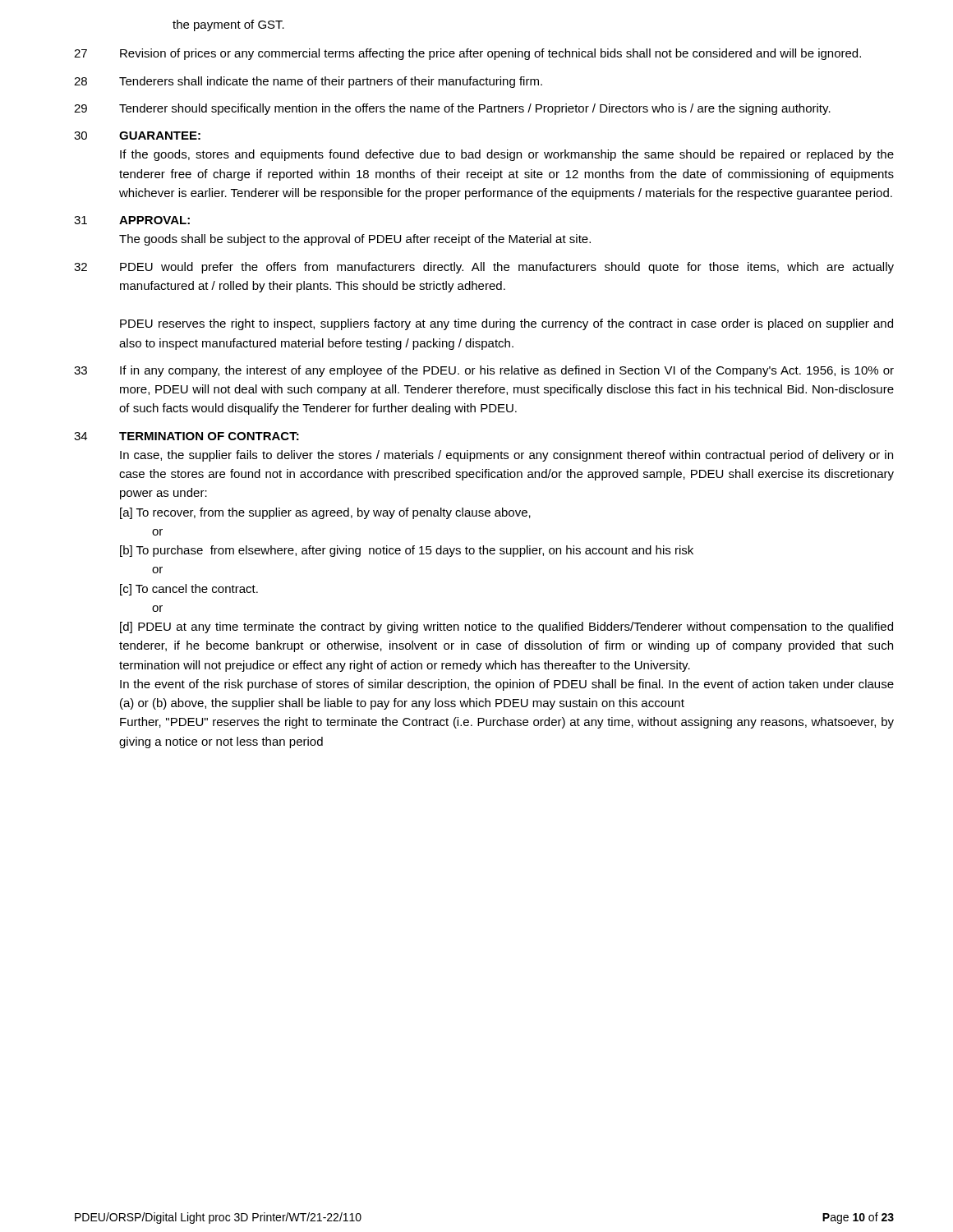953x1232 pixels.
Task: Where does it say "the payment of GST."?
Action: coord(229,24)
